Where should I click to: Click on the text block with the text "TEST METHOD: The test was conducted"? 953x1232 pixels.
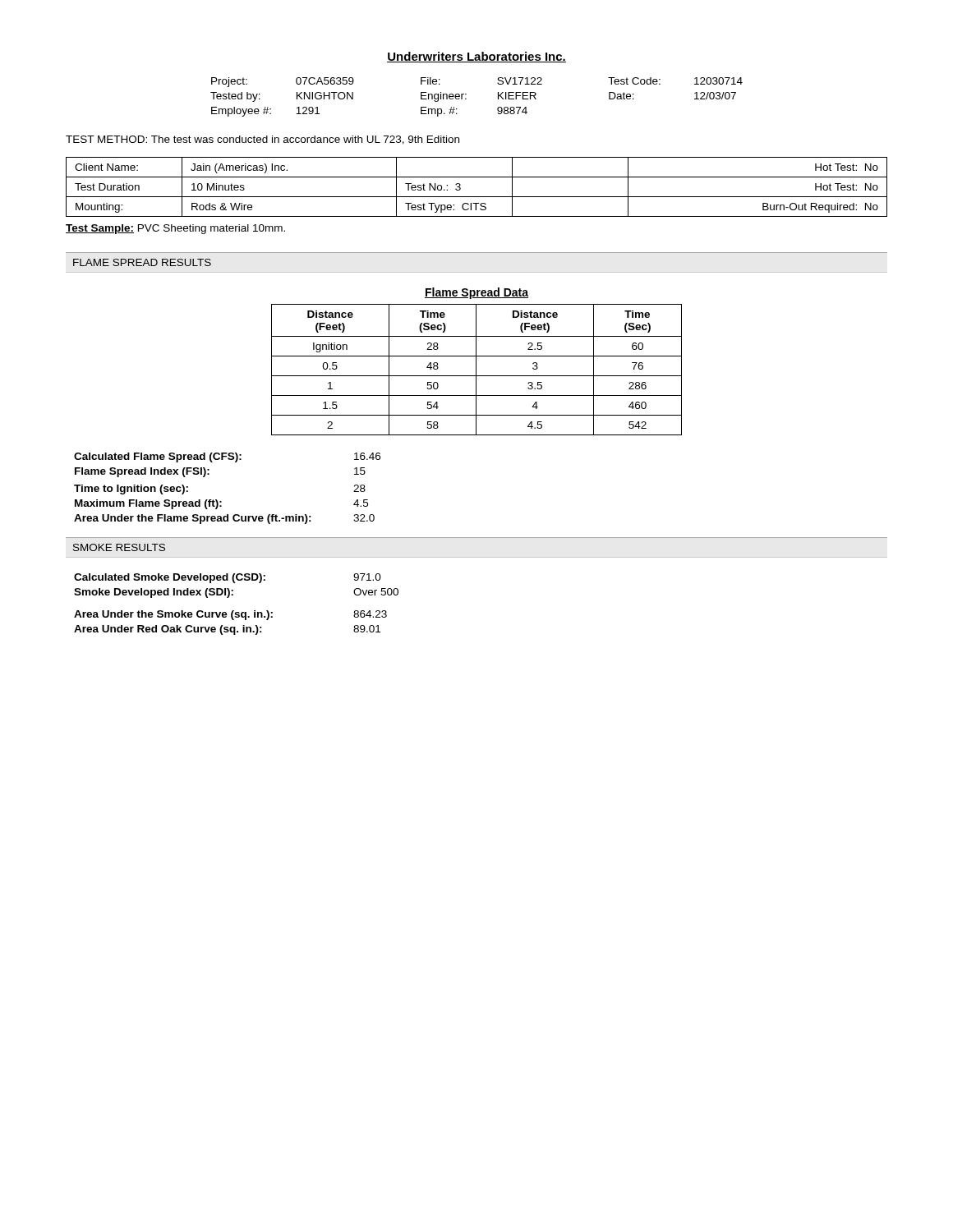click(263, 139)
